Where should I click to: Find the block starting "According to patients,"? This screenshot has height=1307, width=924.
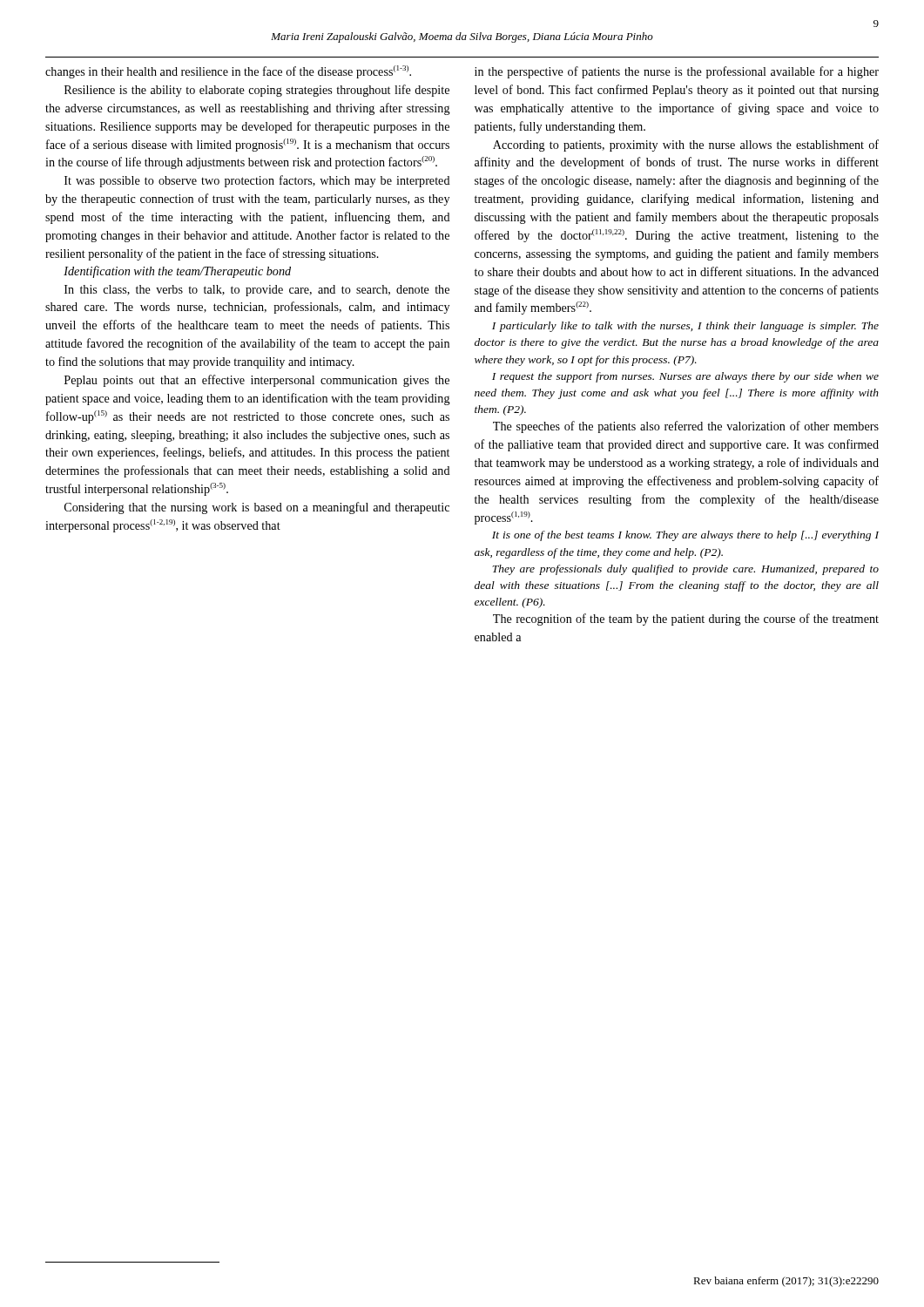[676, 226]
